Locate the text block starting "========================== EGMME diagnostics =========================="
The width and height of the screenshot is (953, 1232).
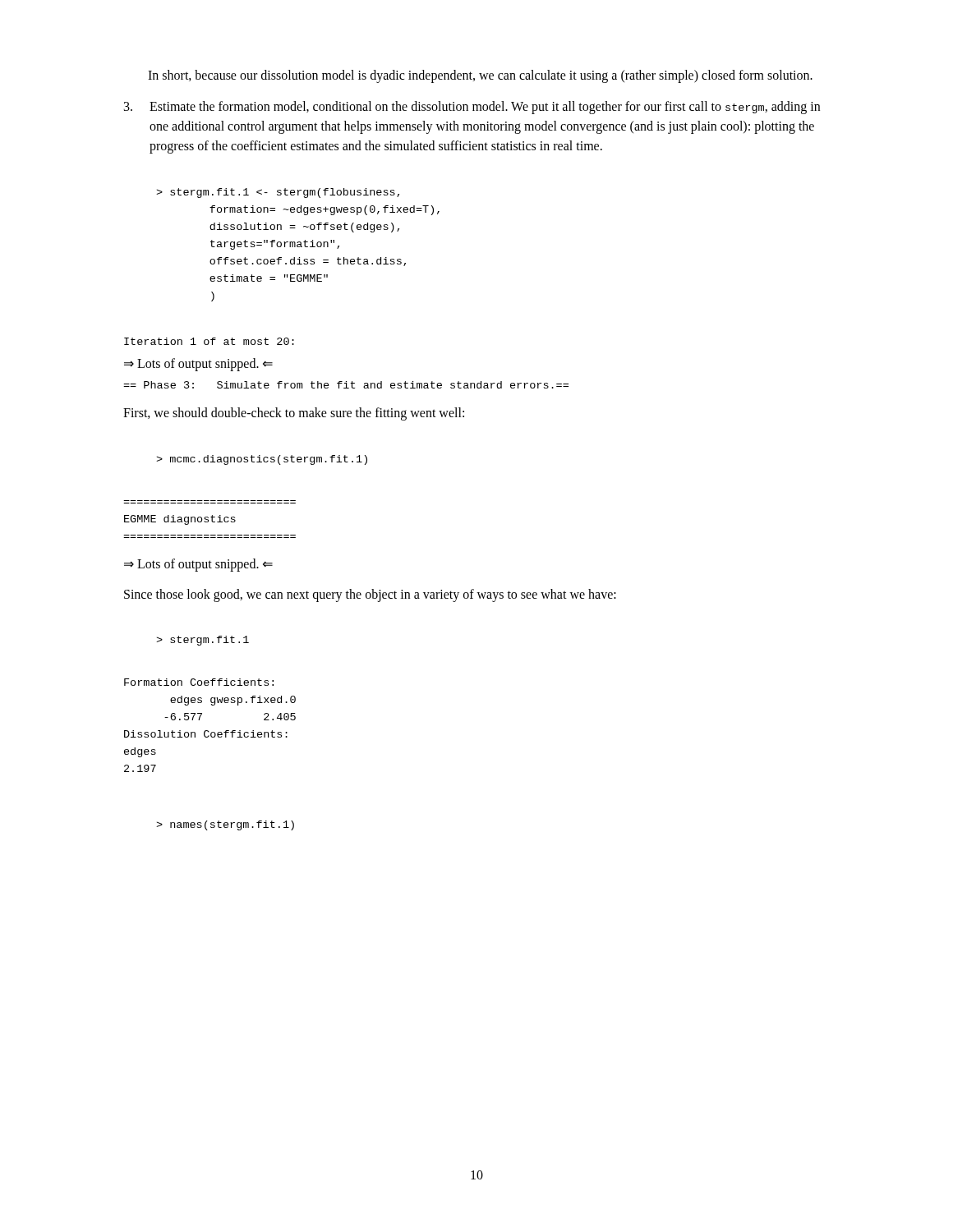click(210, 519)
